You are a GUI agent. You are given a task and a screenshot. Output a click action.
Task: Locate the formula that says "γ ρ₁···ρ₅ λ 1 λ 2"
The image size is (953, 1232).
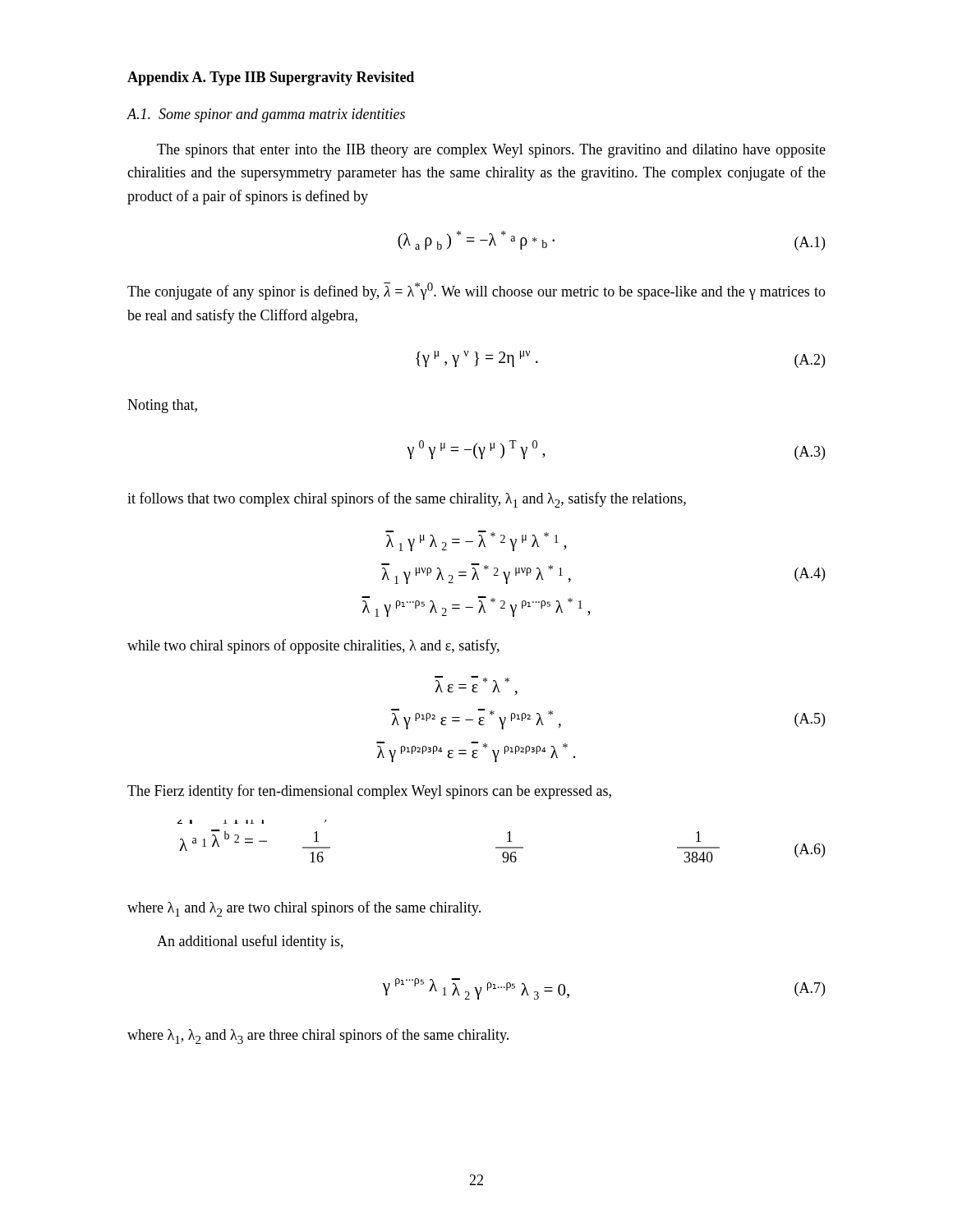coord(476,988)
